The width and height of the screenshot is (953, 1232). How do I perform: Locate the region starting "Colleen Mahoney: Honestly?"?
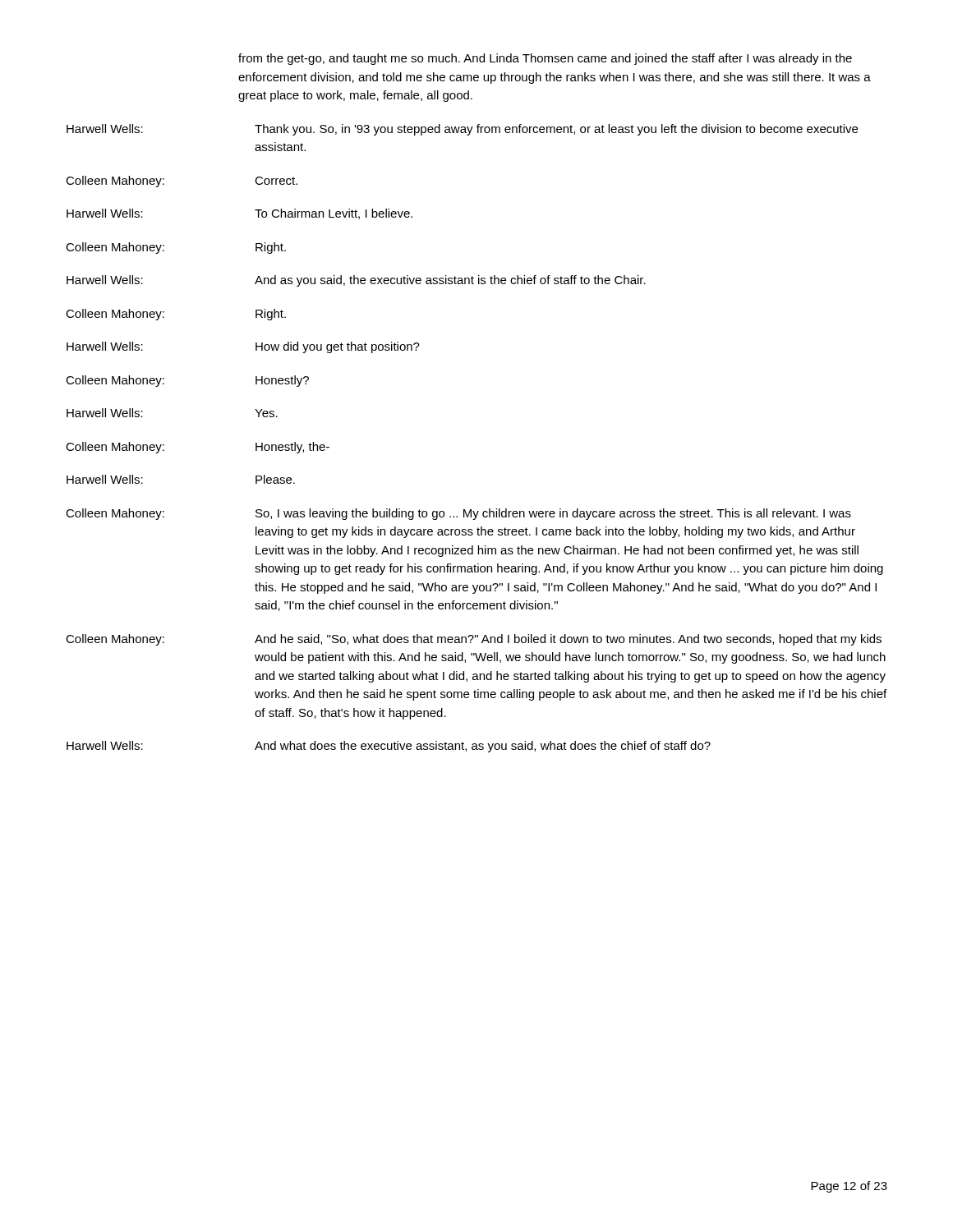(115, 381)
